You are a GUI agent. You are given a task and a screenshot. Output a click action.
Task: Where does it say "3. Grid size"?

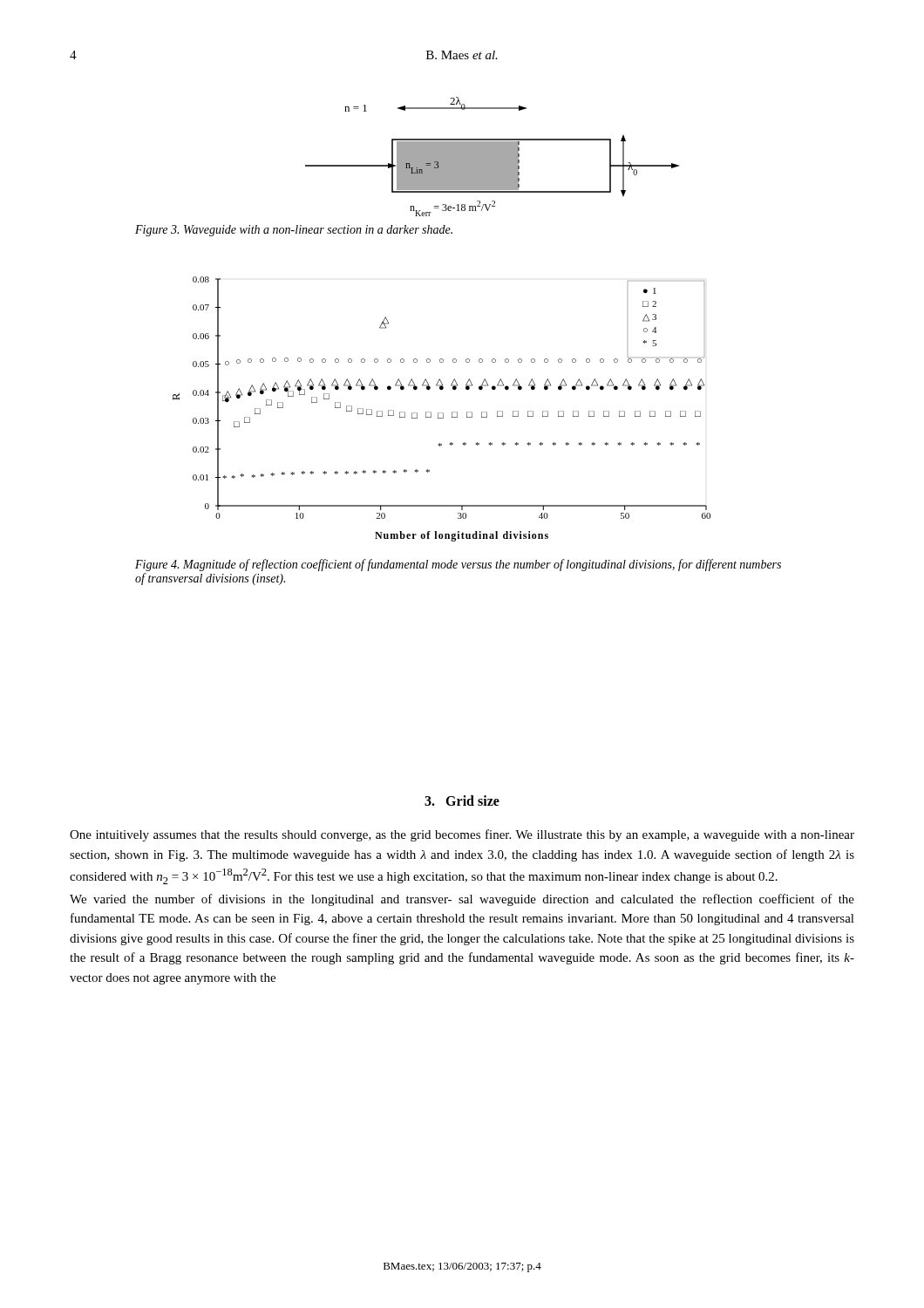(462, 801)
